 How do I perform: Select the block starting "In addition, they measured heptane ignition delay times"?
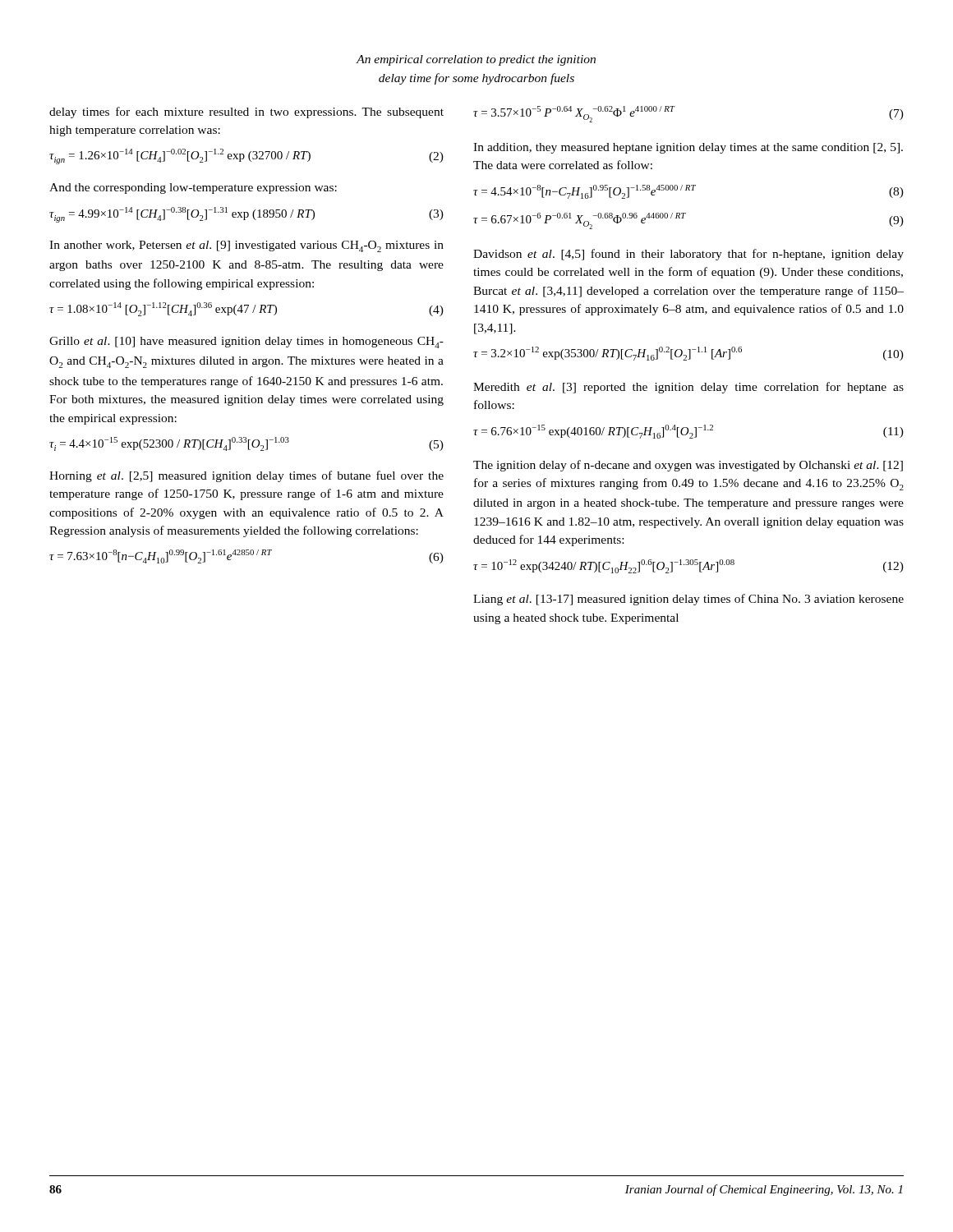point(688,156)
